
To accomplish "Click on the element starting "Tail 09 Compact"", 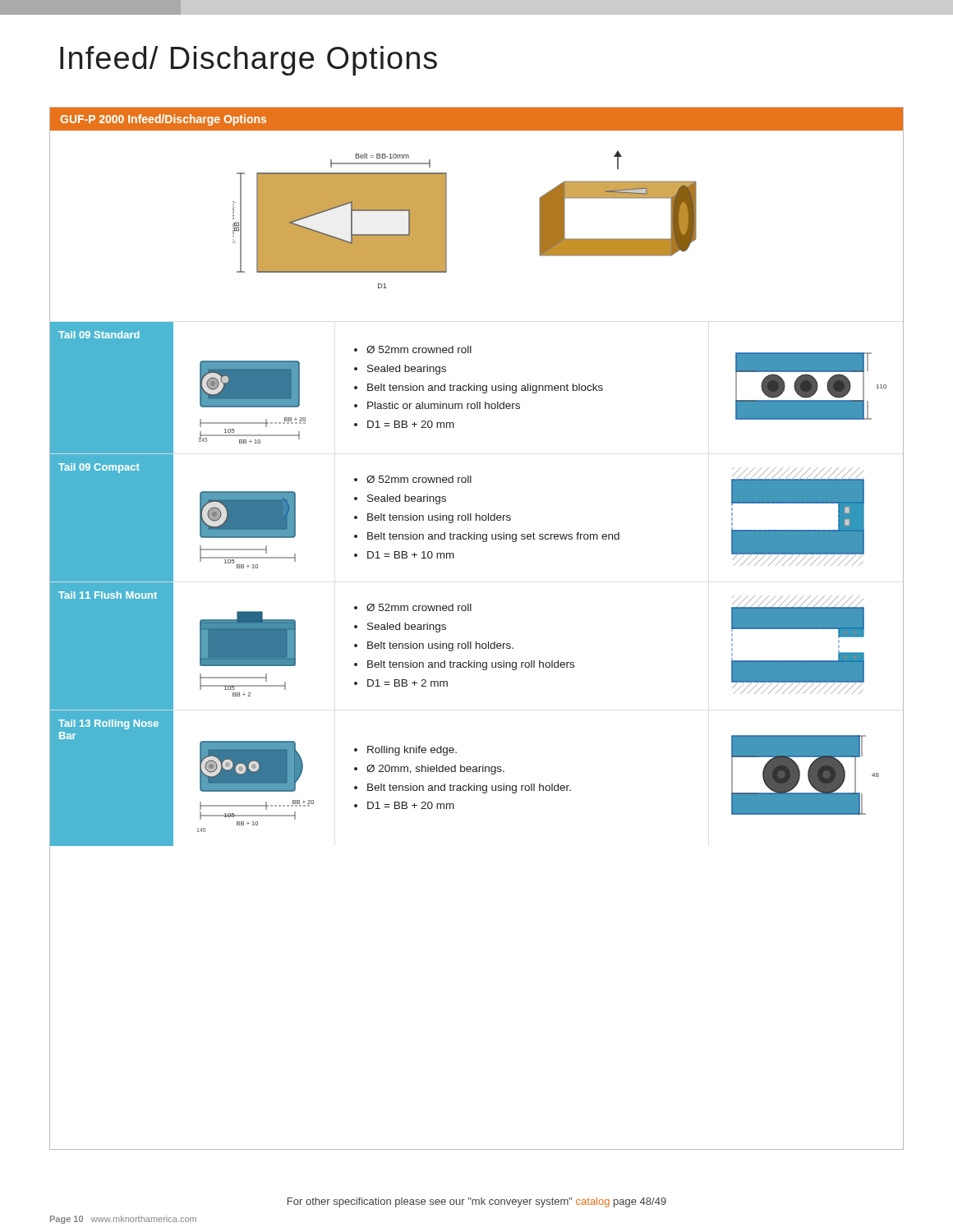I will (x=99, y=467).
